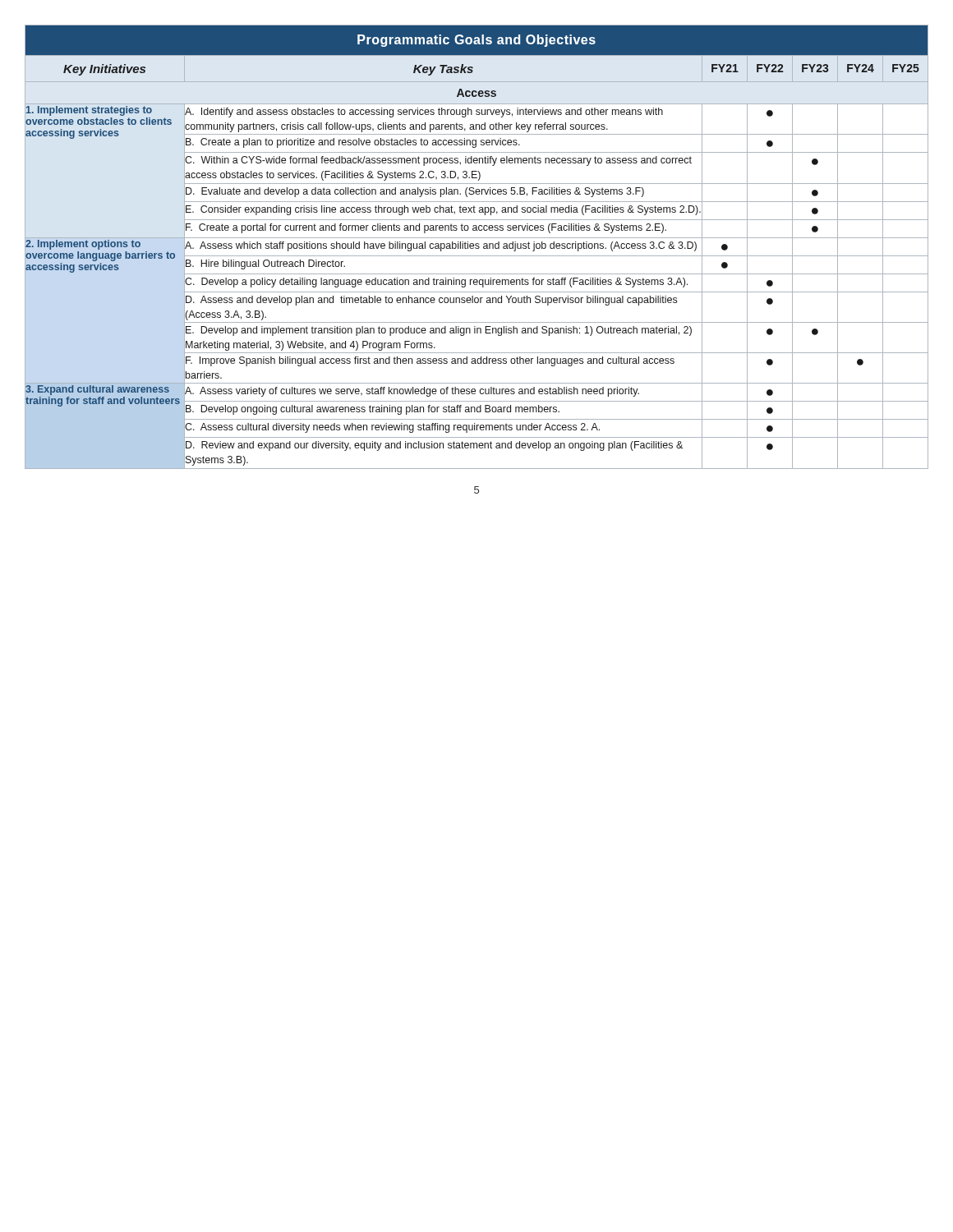
Task: Find the table
Action: [x=476, y=247]
